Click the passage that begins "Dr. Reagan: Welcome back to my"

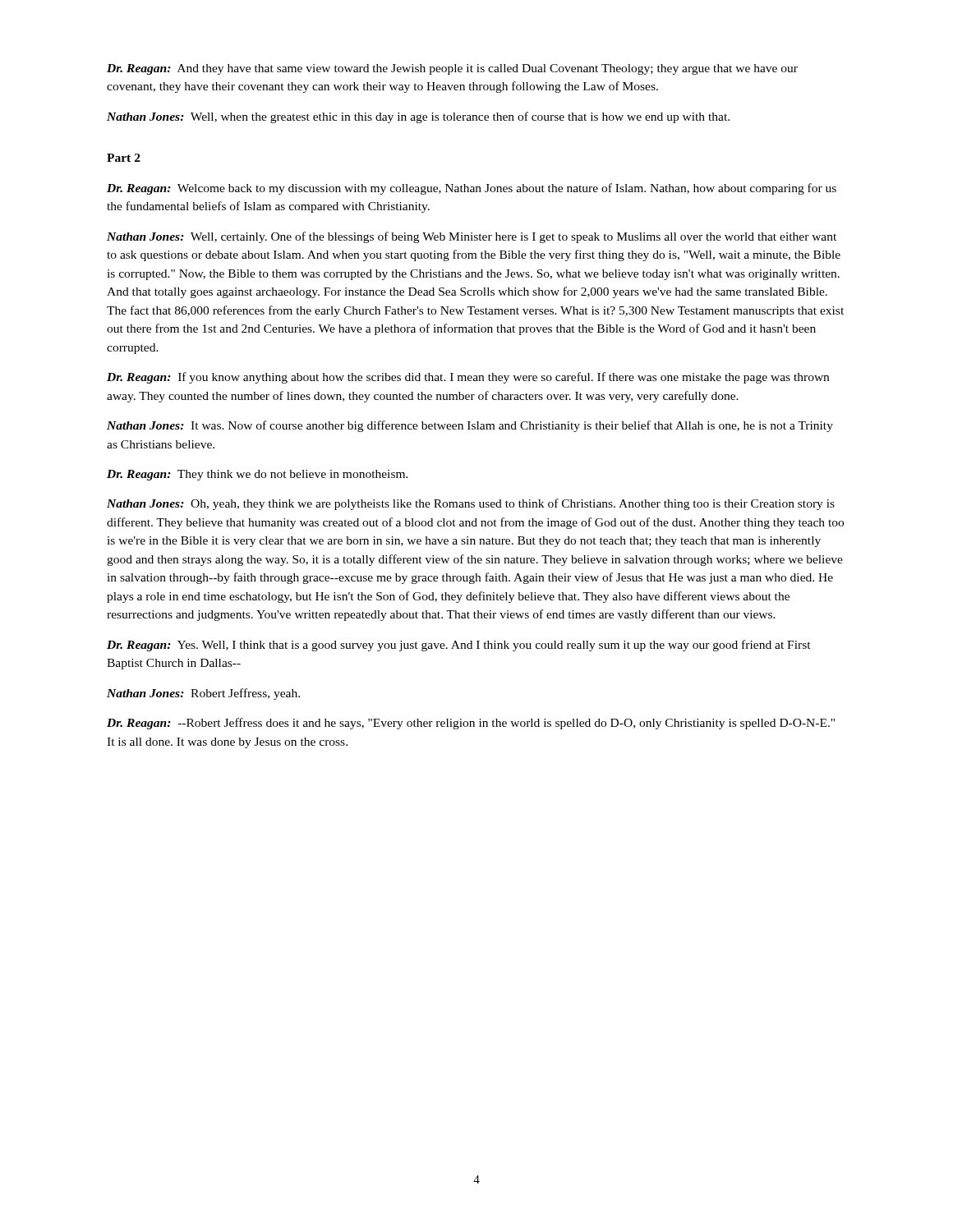472,197
